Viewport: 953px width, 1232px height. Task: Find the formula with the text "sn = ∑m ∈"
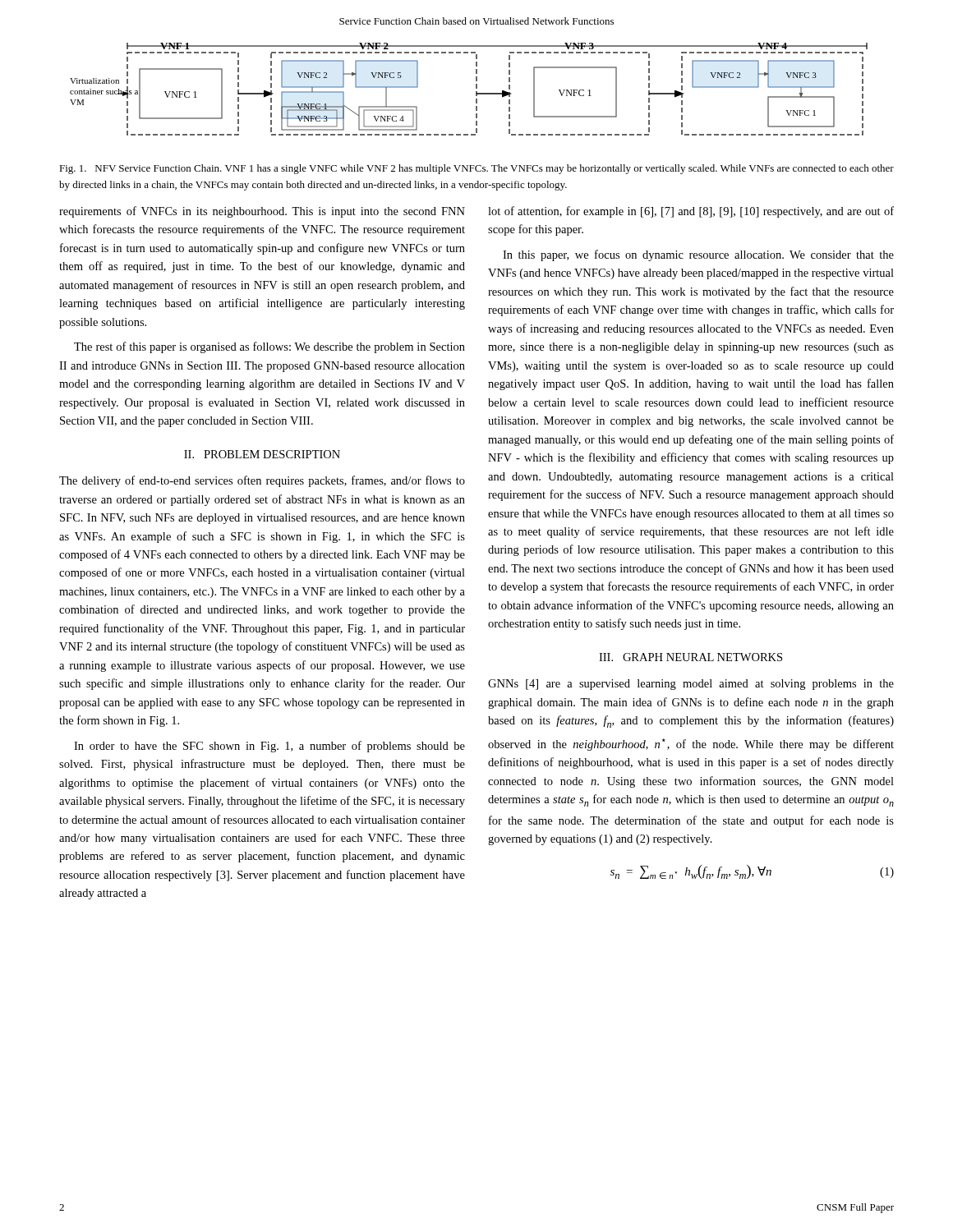752,872
